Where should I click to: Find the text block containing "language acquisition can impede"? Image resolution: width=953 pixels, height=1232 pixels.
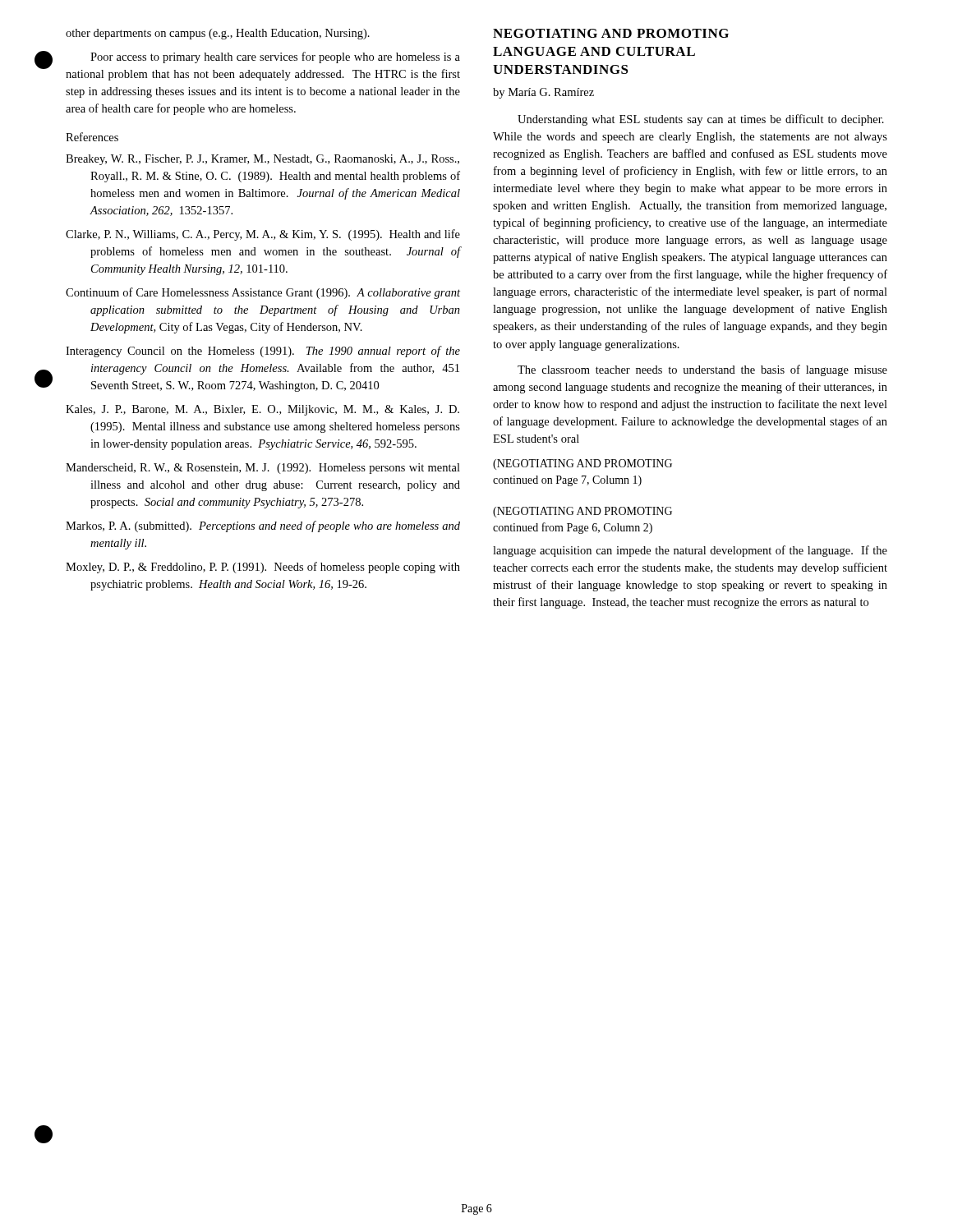[x=690, y=576]
